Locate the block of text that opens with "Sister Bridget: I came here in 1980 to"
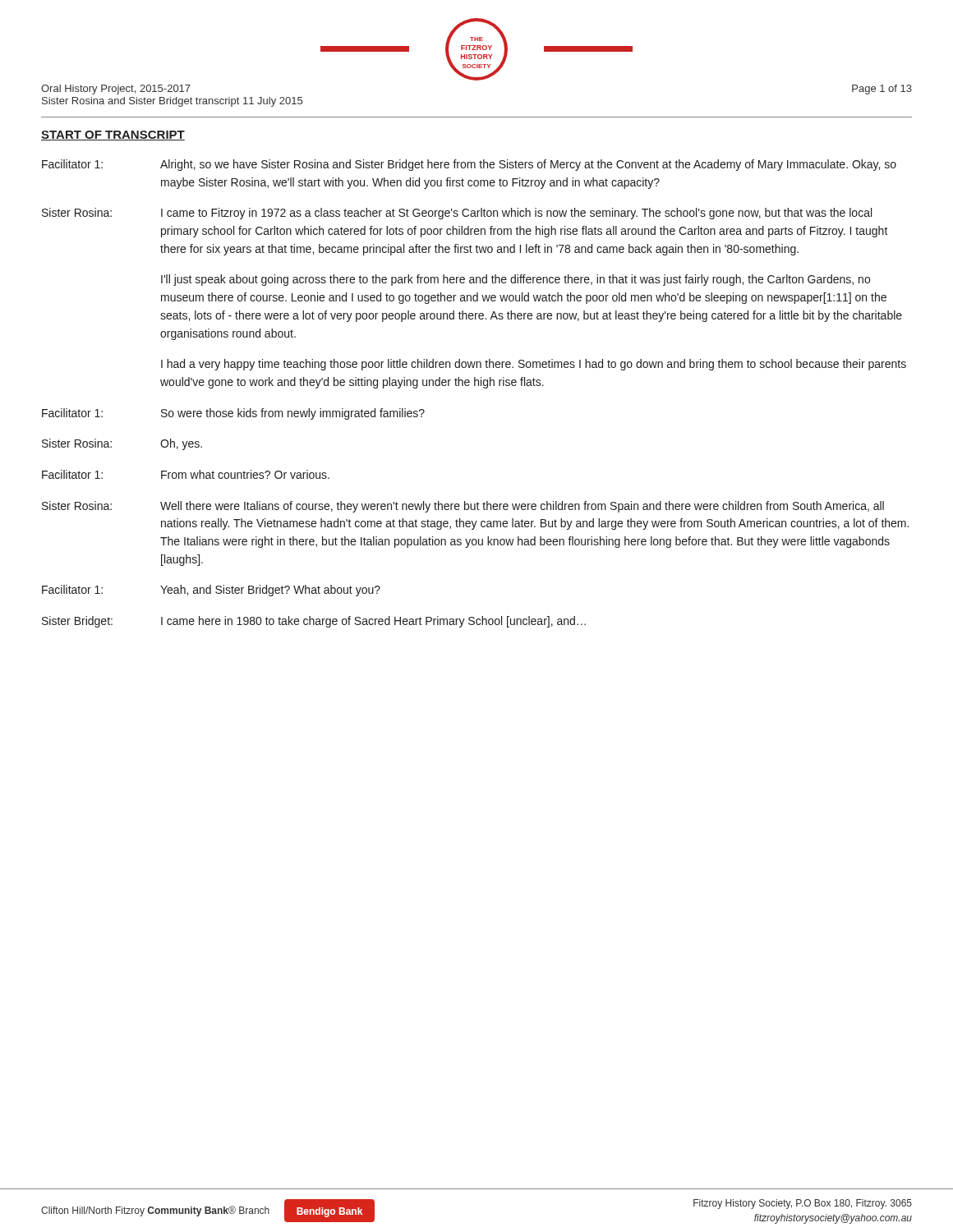 pos(476,622)
